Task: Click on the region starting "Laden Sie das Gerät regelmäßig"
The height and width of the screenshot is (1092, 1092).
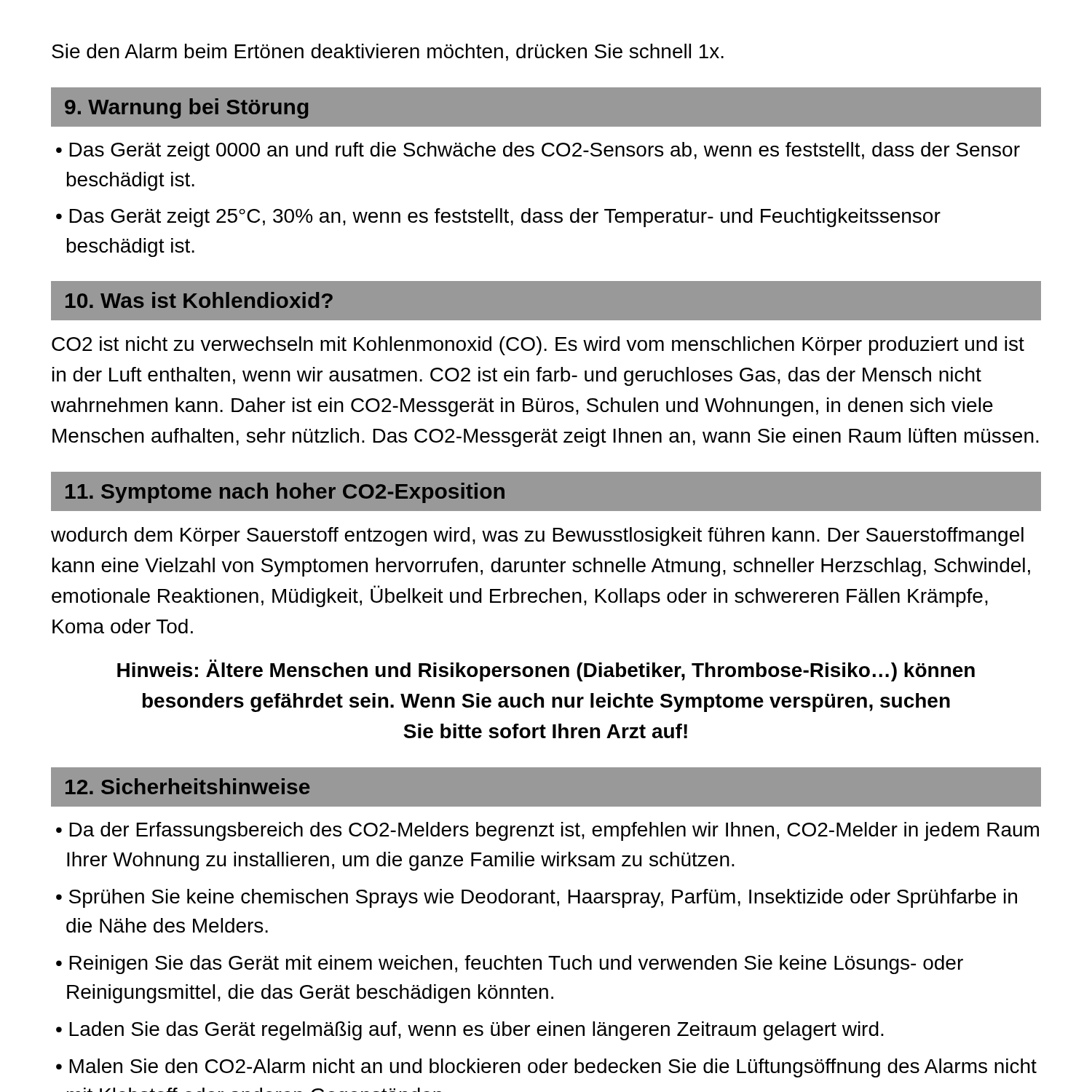Action: coord(477,1029)
